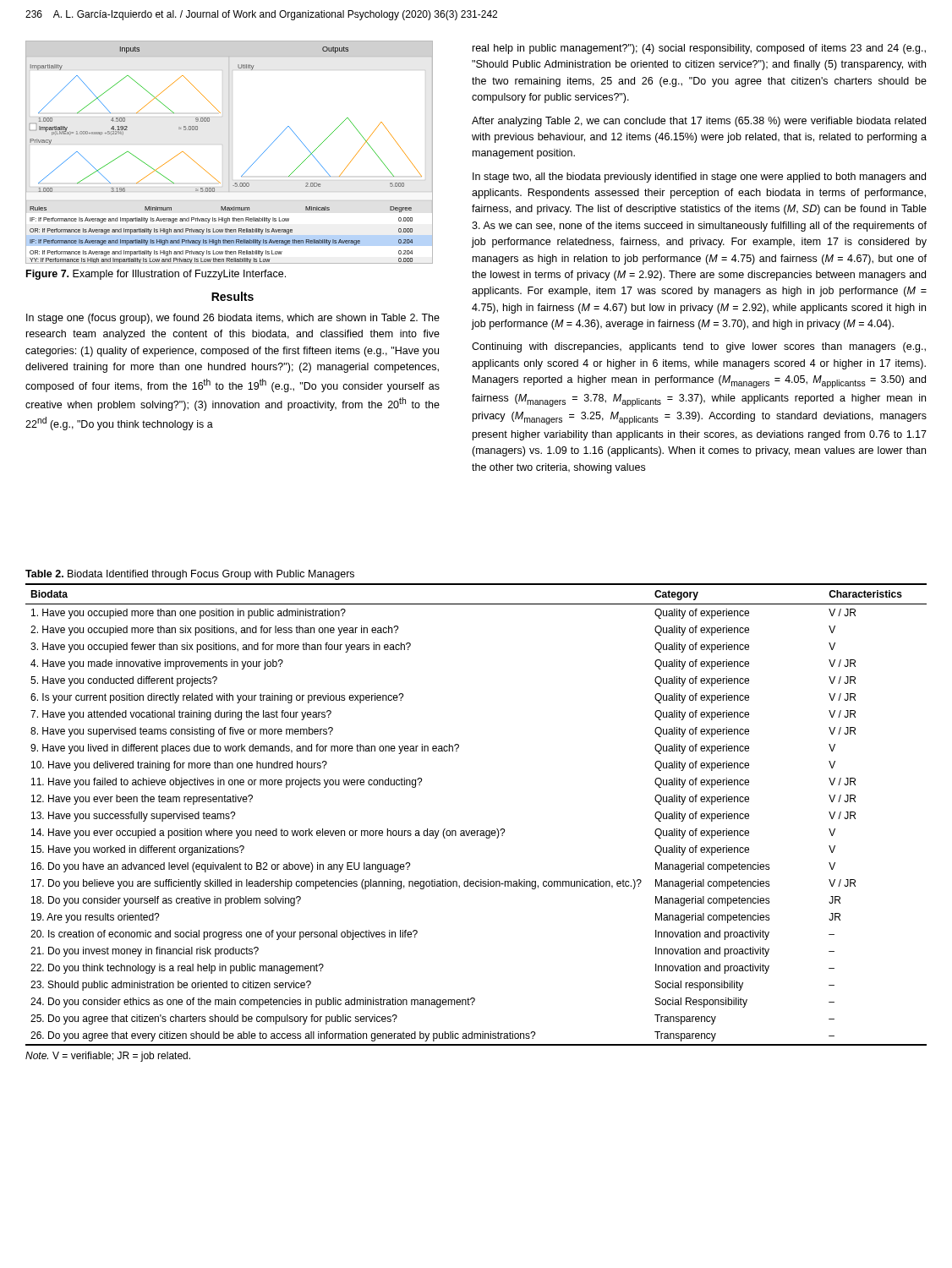Click the section header
Image resolution: width=952 pixels, height=1268 pixels.
click(233, 297)
